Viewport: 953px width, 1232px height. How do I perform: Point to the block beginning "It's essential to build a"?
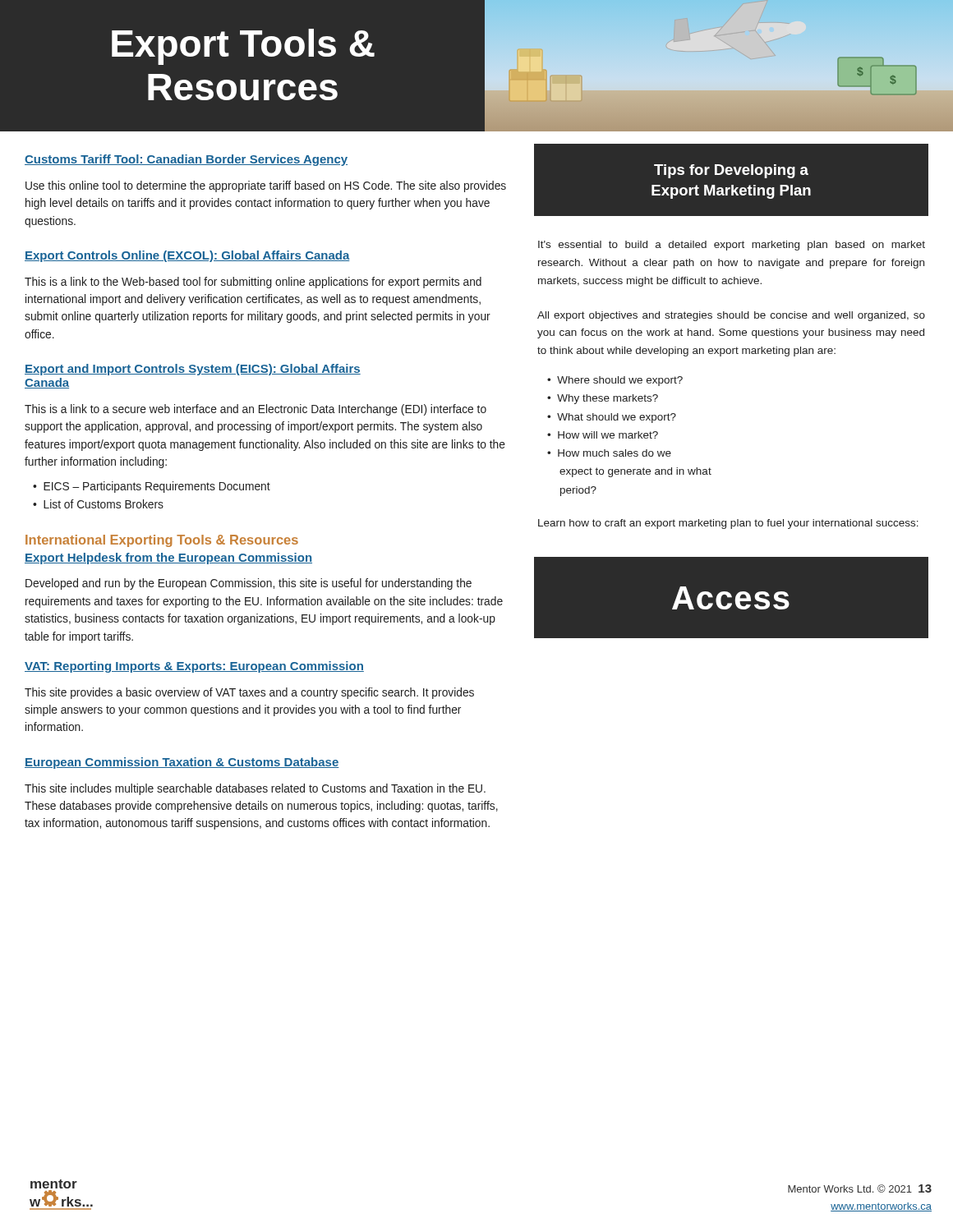(x=731, y=262)
